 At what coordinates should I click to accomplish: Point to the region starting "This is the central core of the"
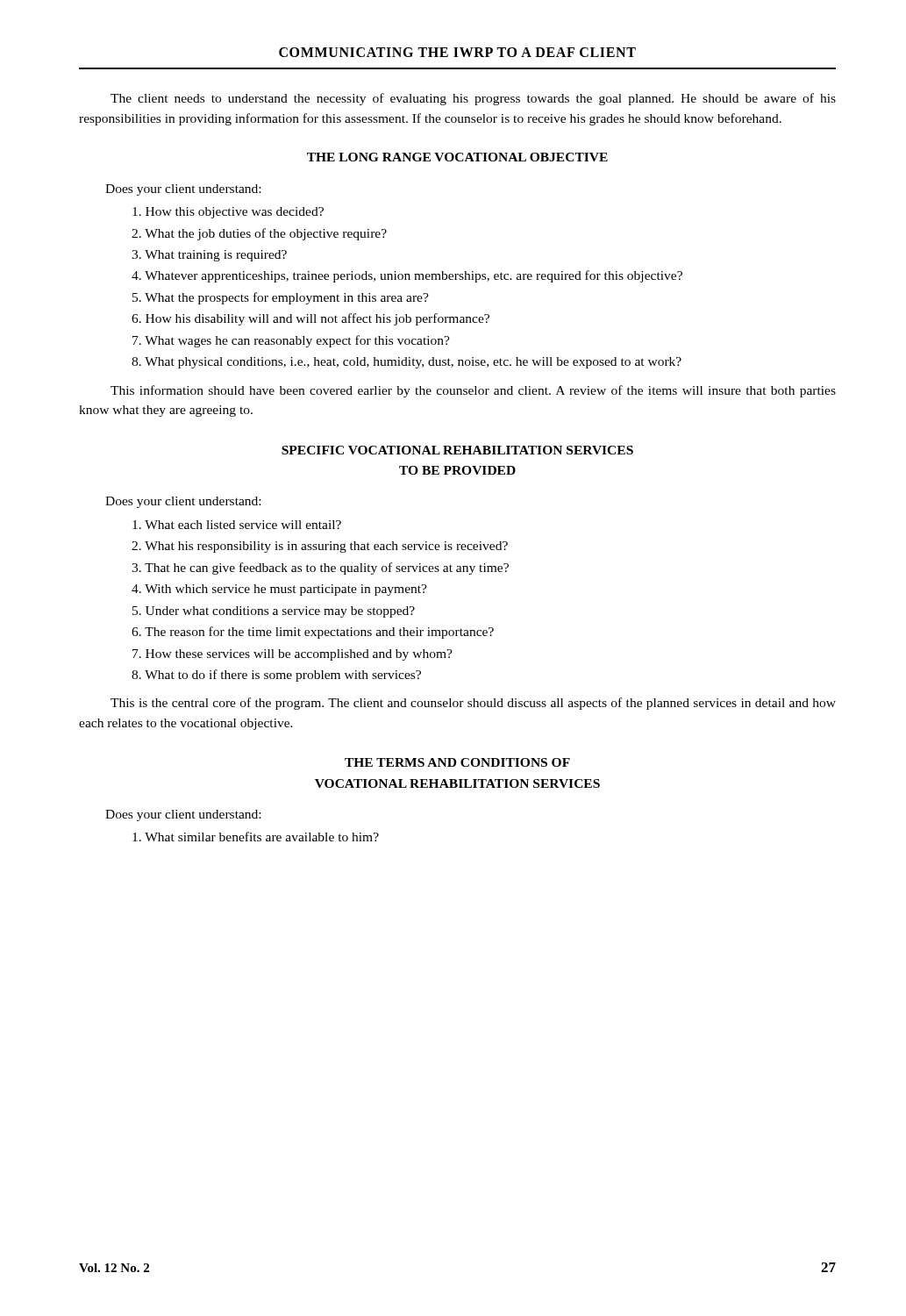coord(457,713)
